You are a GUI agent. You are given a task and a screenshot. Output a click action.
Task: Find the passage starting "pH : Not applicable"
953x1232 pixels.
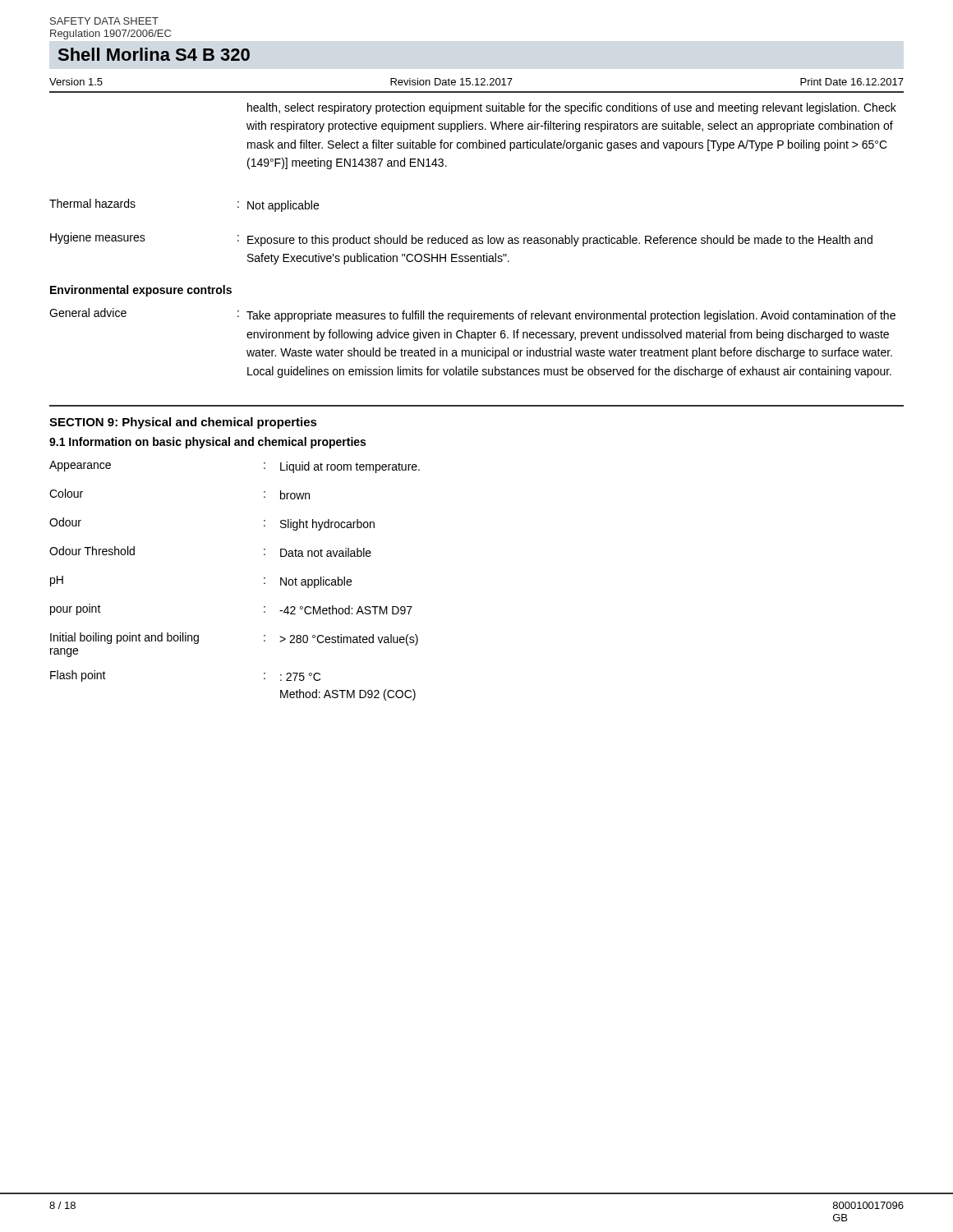click(x=60, y=580)
